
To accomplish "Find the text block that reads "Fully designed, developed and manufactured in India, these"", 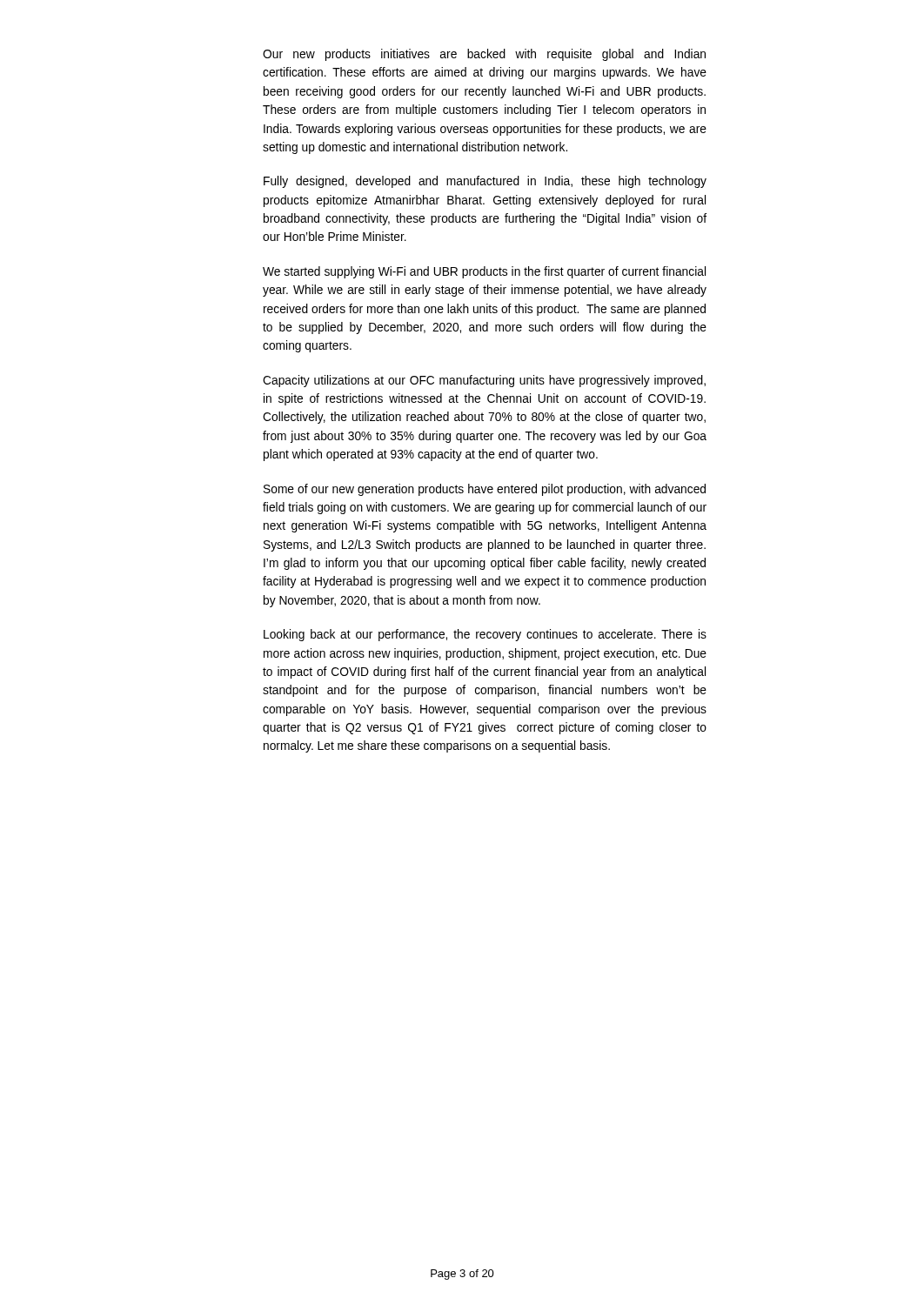I will [485, 210].
